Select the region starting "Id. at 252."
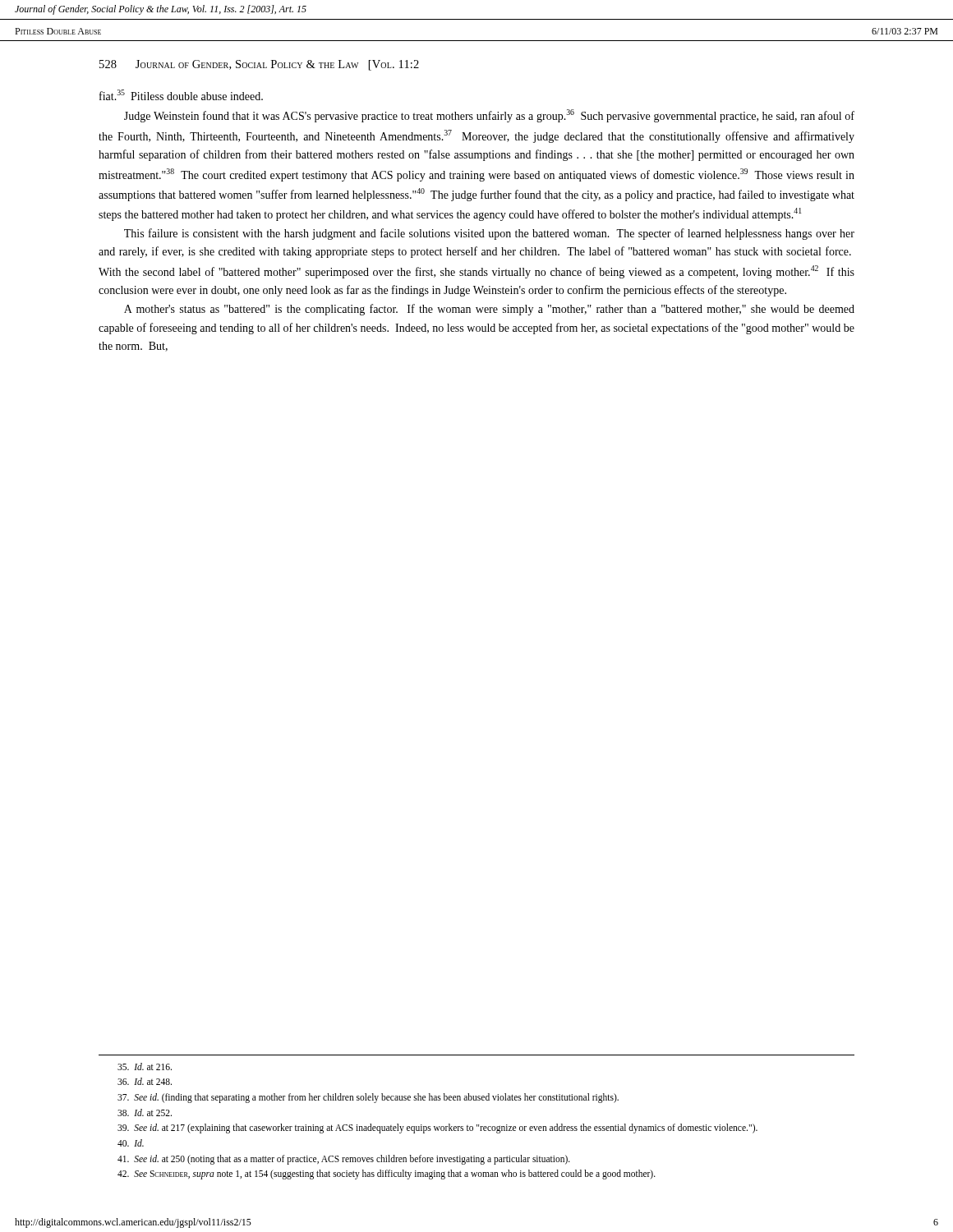Screen dimensions: 1232x953 tap(145, 1113)
